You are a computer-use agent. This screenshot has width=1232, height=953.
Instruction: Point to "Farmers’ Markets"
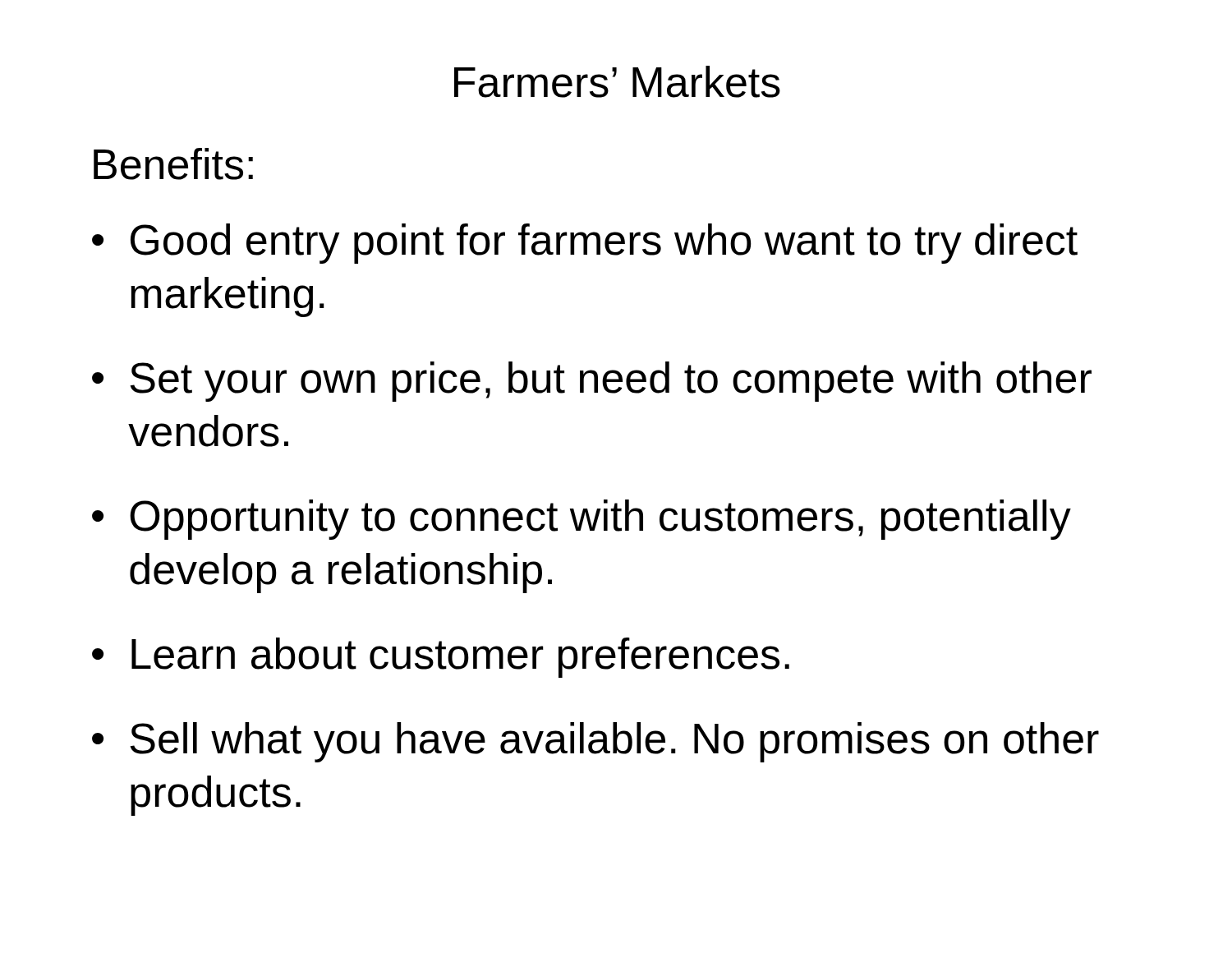click(616, 82)
